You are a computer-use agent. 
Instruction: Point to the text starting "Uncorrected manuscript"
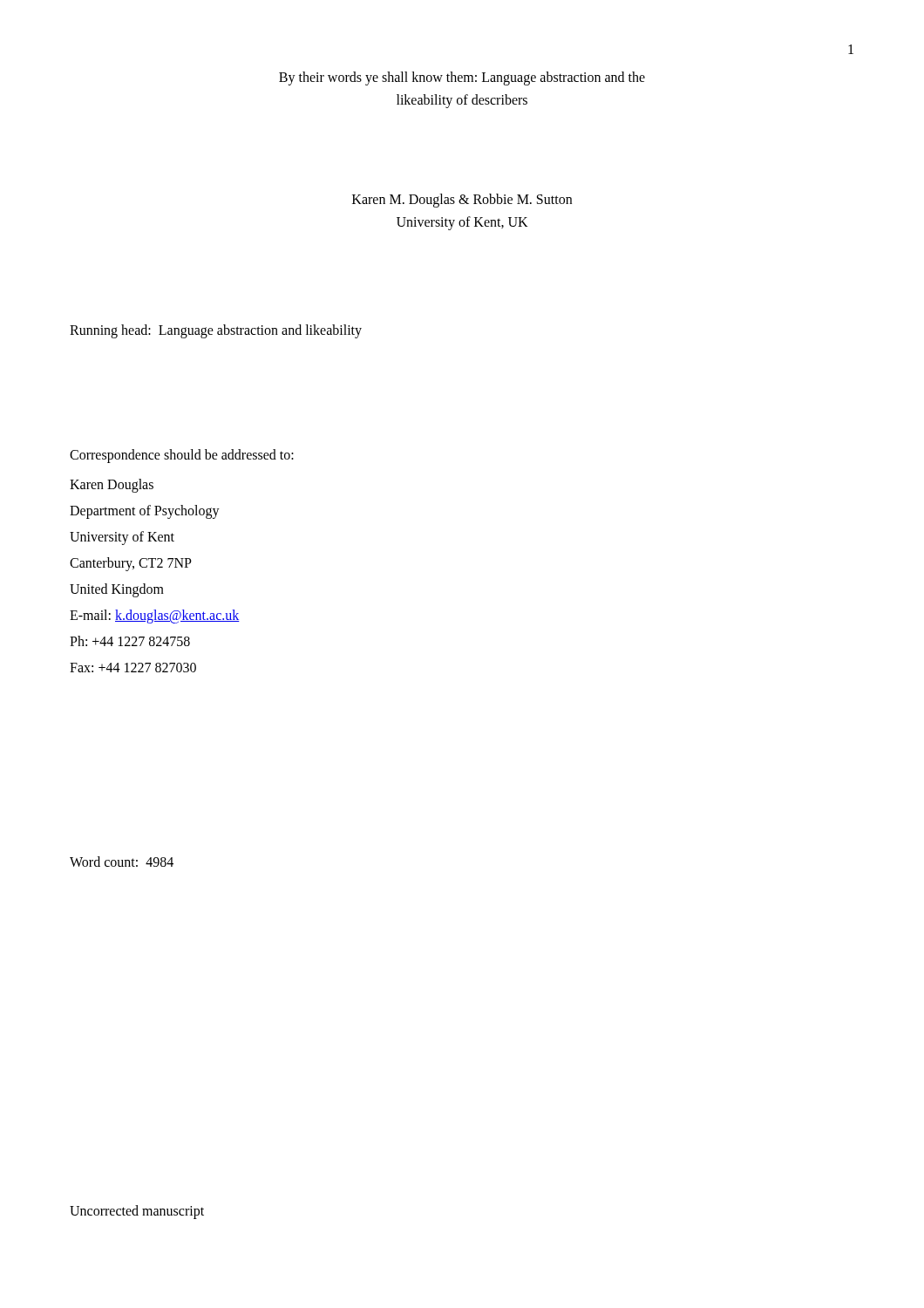pos(137,1211)
